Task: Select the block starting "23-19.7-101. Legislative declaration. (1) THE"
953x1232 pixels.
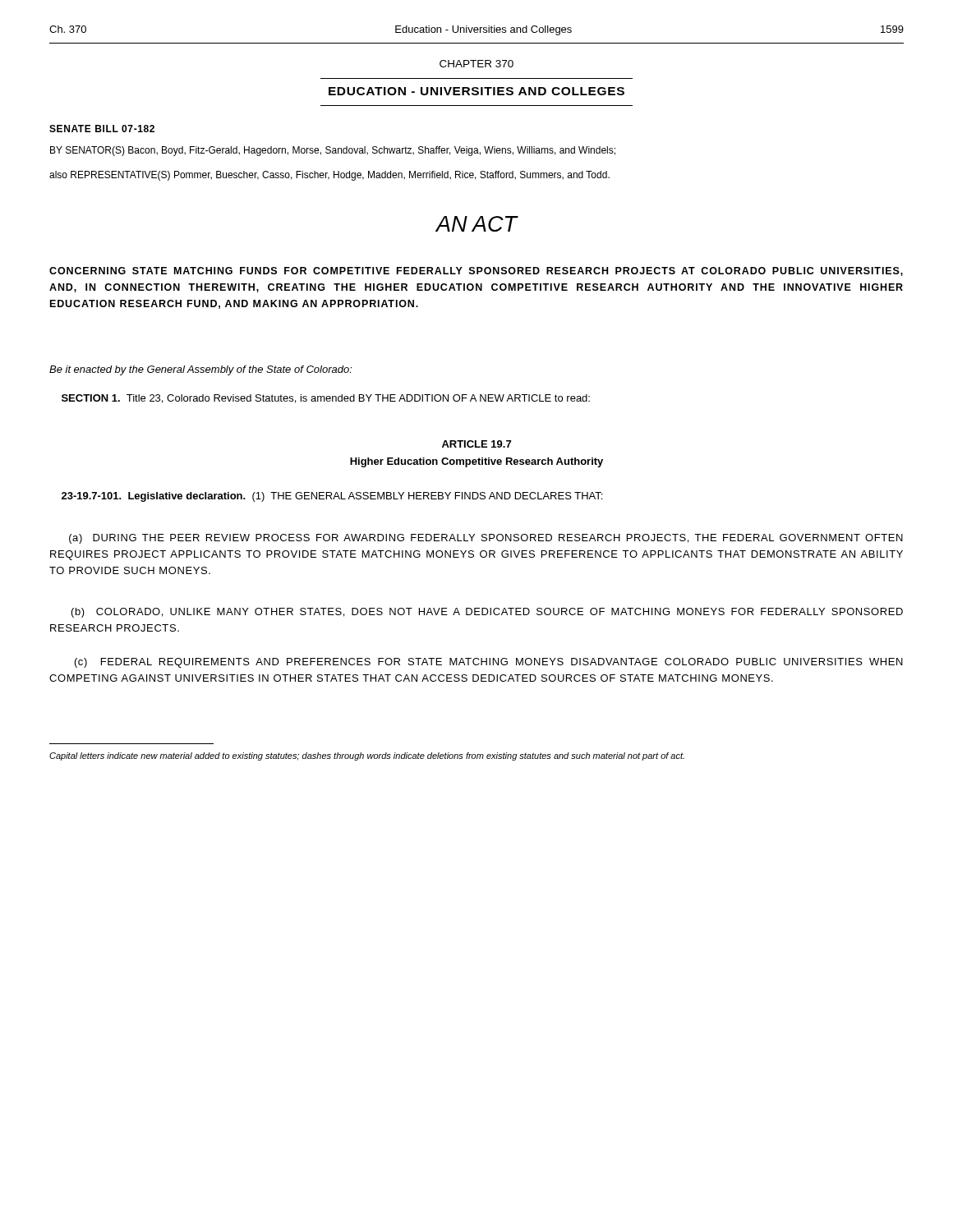Action: pos(326,496)
